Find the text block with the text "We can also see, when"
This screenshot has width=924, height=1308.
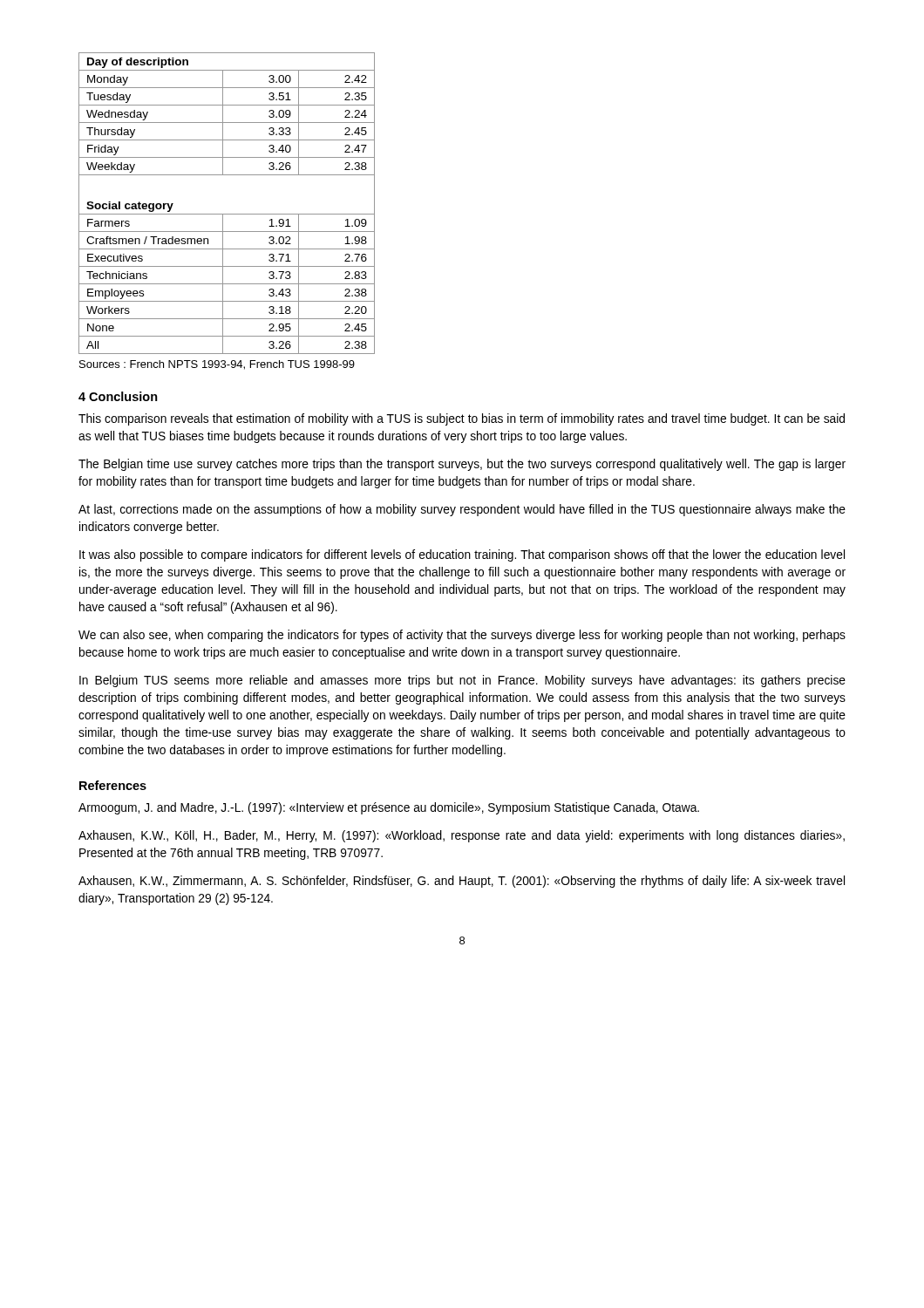462,644
